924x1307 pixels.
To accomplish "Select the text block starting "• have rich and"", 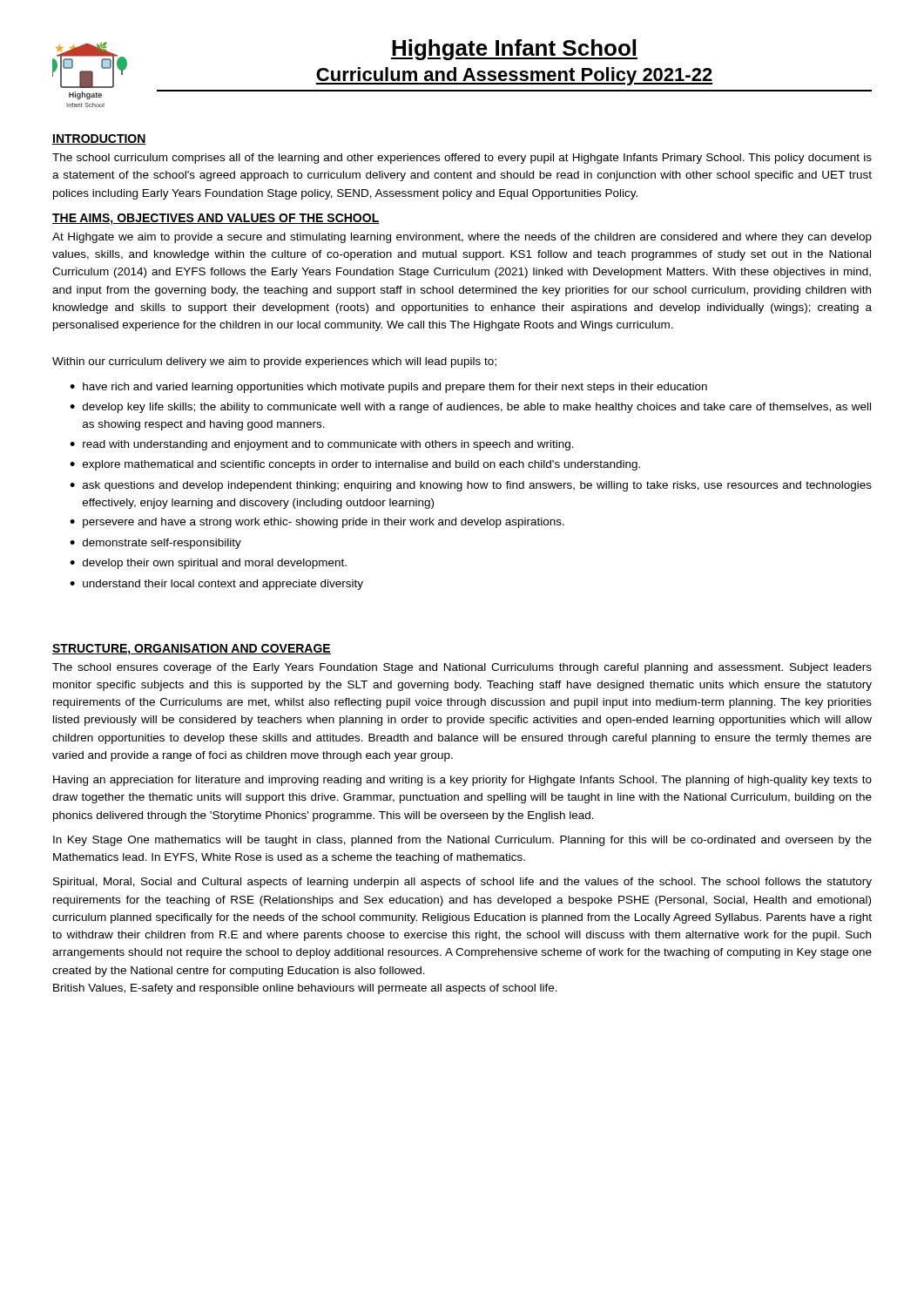I will tap(389, 387).
